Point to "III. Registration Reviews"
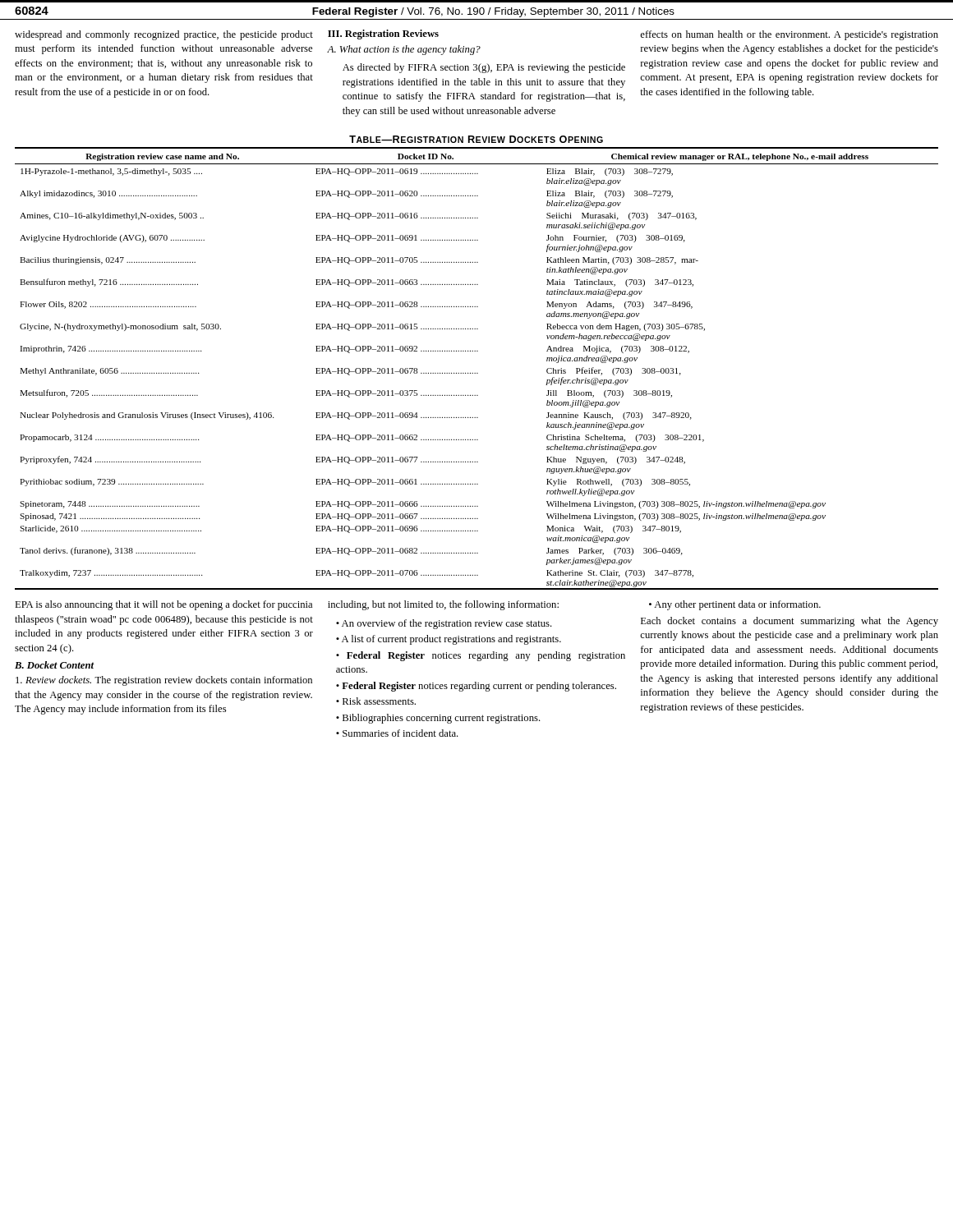This screenshot has width=953, height=1232. point(383,34)
